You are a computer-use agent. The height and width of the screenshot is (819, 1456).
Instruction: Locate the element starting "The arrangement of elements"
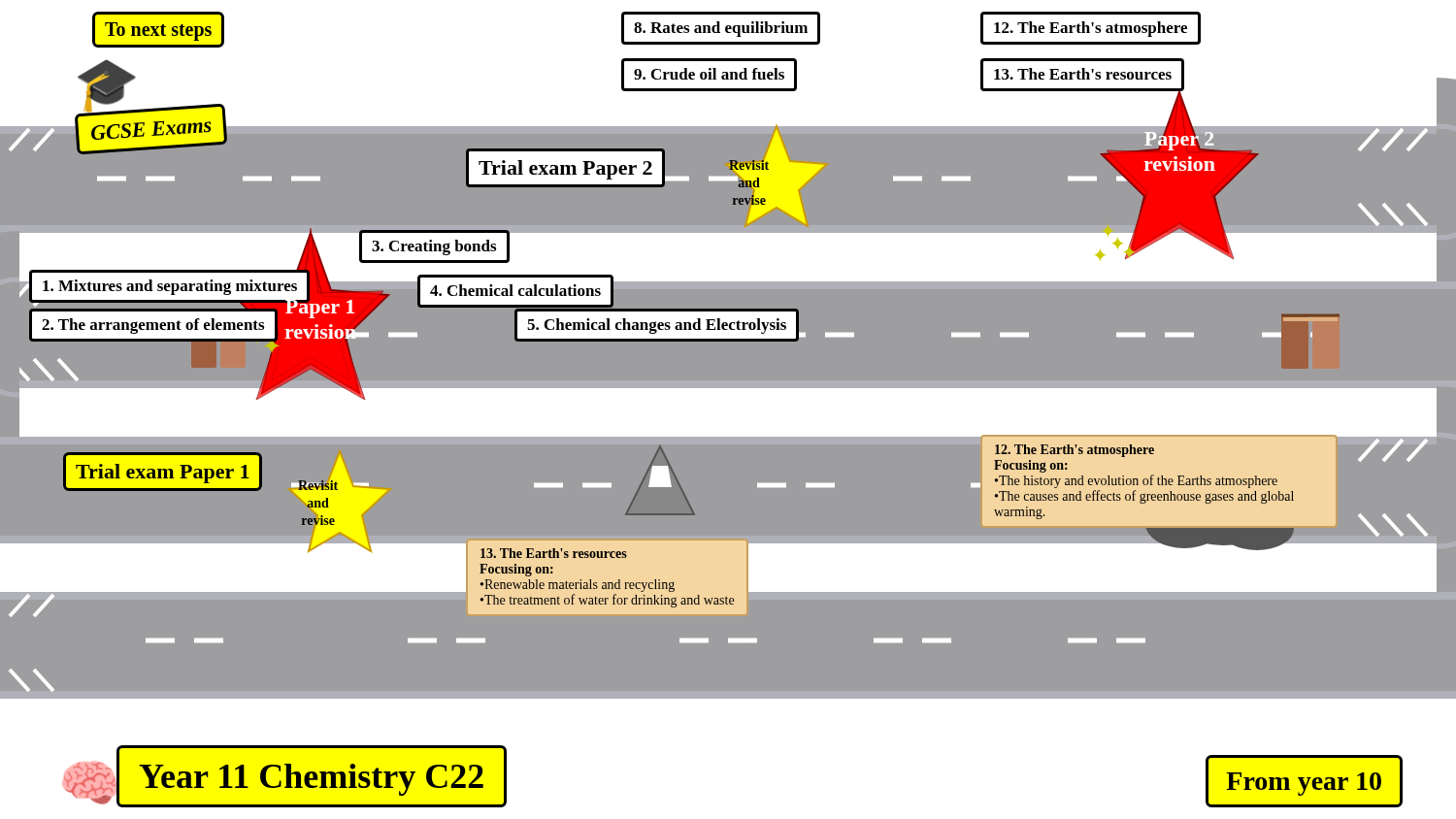click(153, 325)
